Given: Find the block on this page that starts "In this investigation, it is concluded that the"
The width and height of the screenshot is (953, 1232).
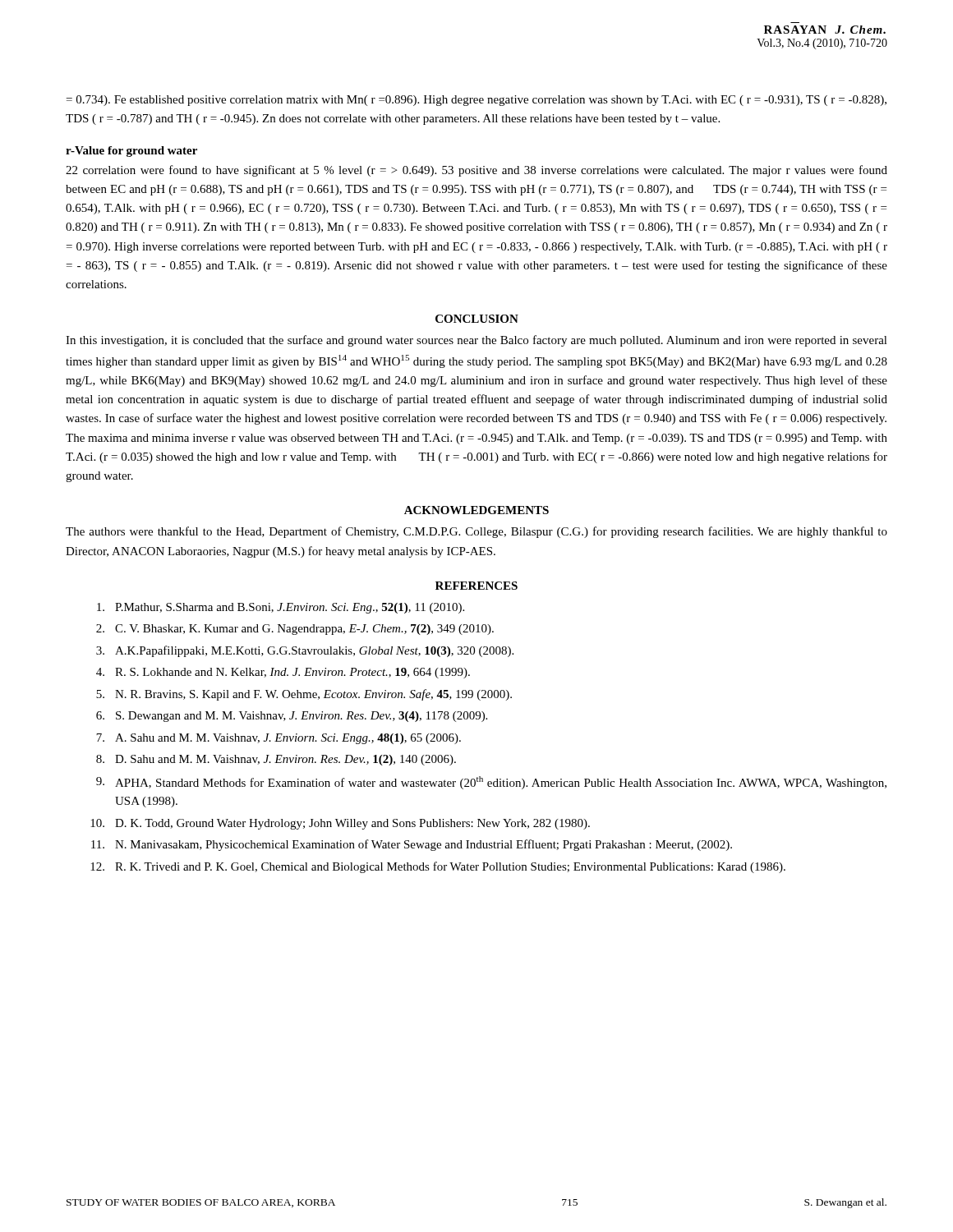Looking at the screenshot, I should pyautogui.click(x=476, y=408).
